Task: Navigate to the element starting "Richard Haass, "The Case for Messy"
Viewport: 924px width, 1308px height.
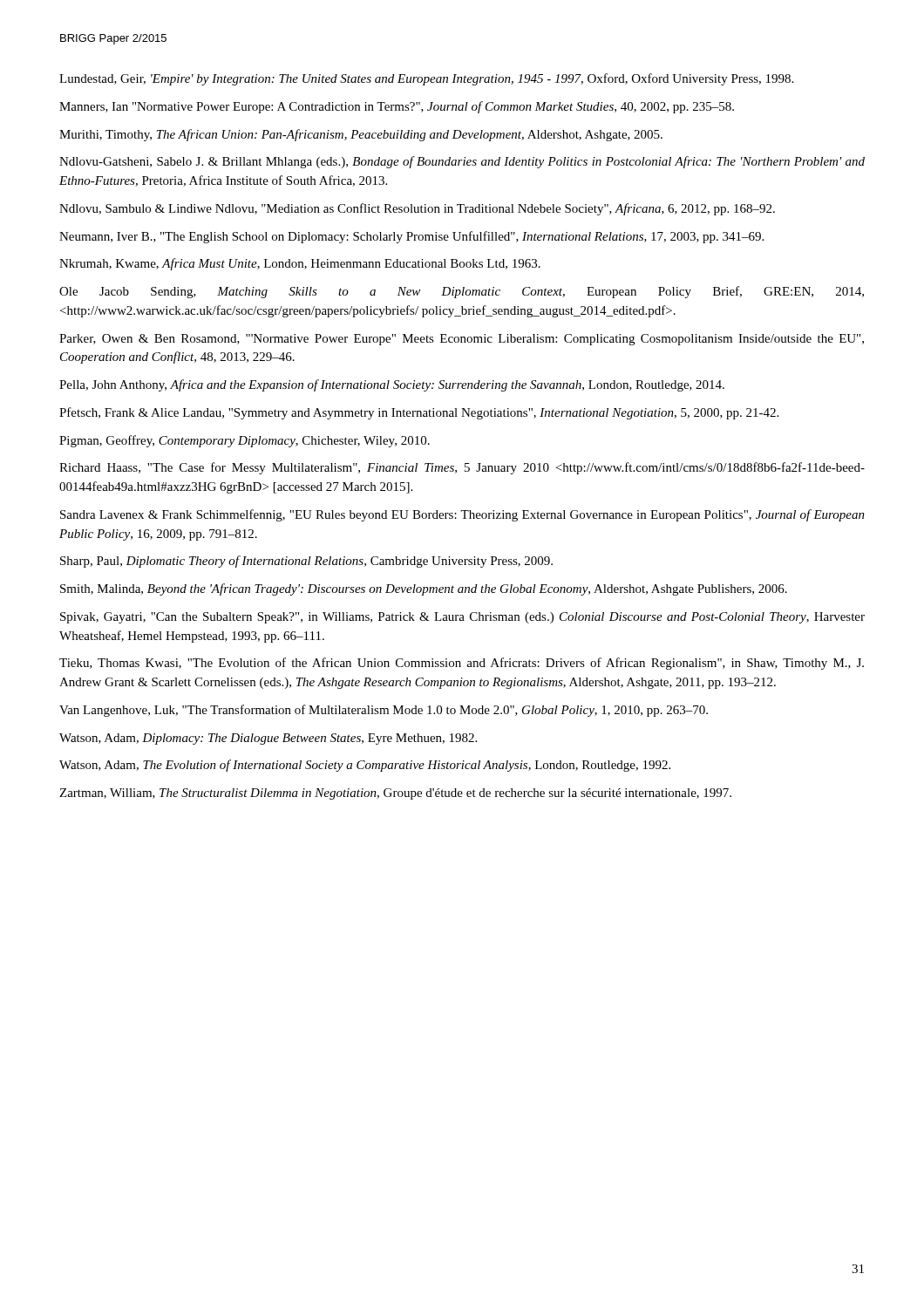Action: tap(462, 477)
